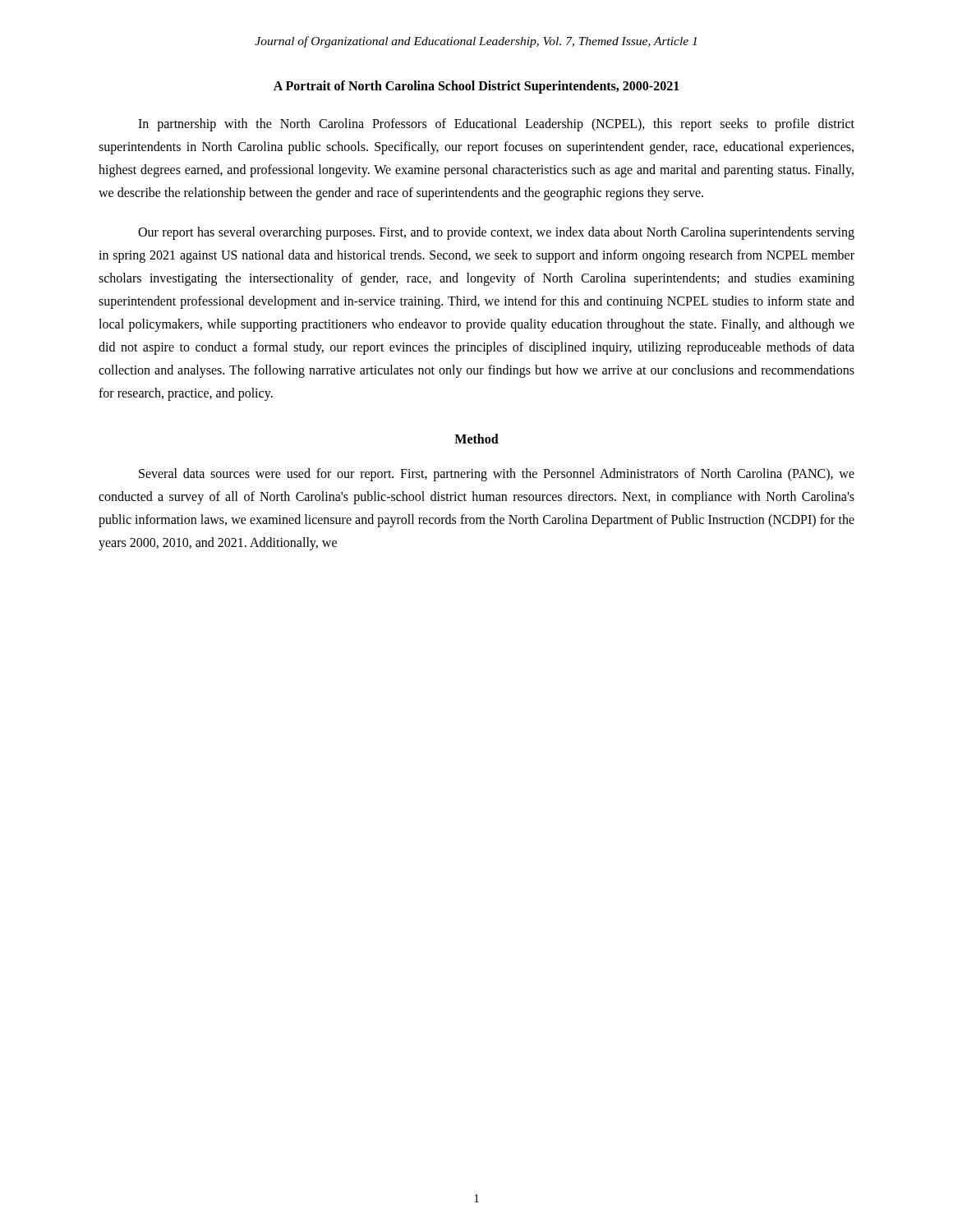The width and height of the screenshot is (953, 1232).
Task: Find the block on this page that starts "Our report has several overarching purposes."
Action: click(x=476, y=313)
